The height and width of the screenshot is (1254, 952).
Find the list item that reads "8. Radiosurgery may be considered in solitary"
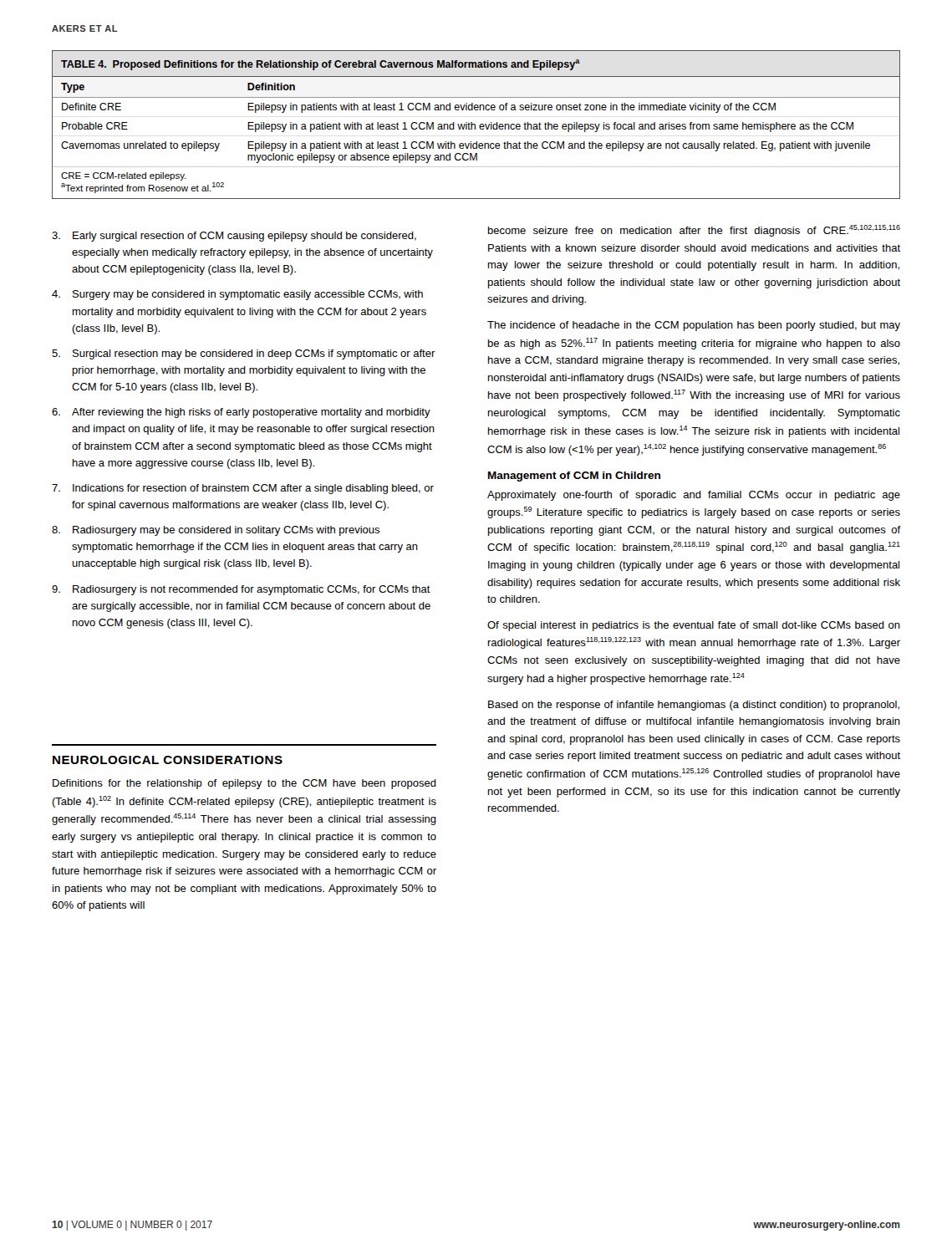244,547
